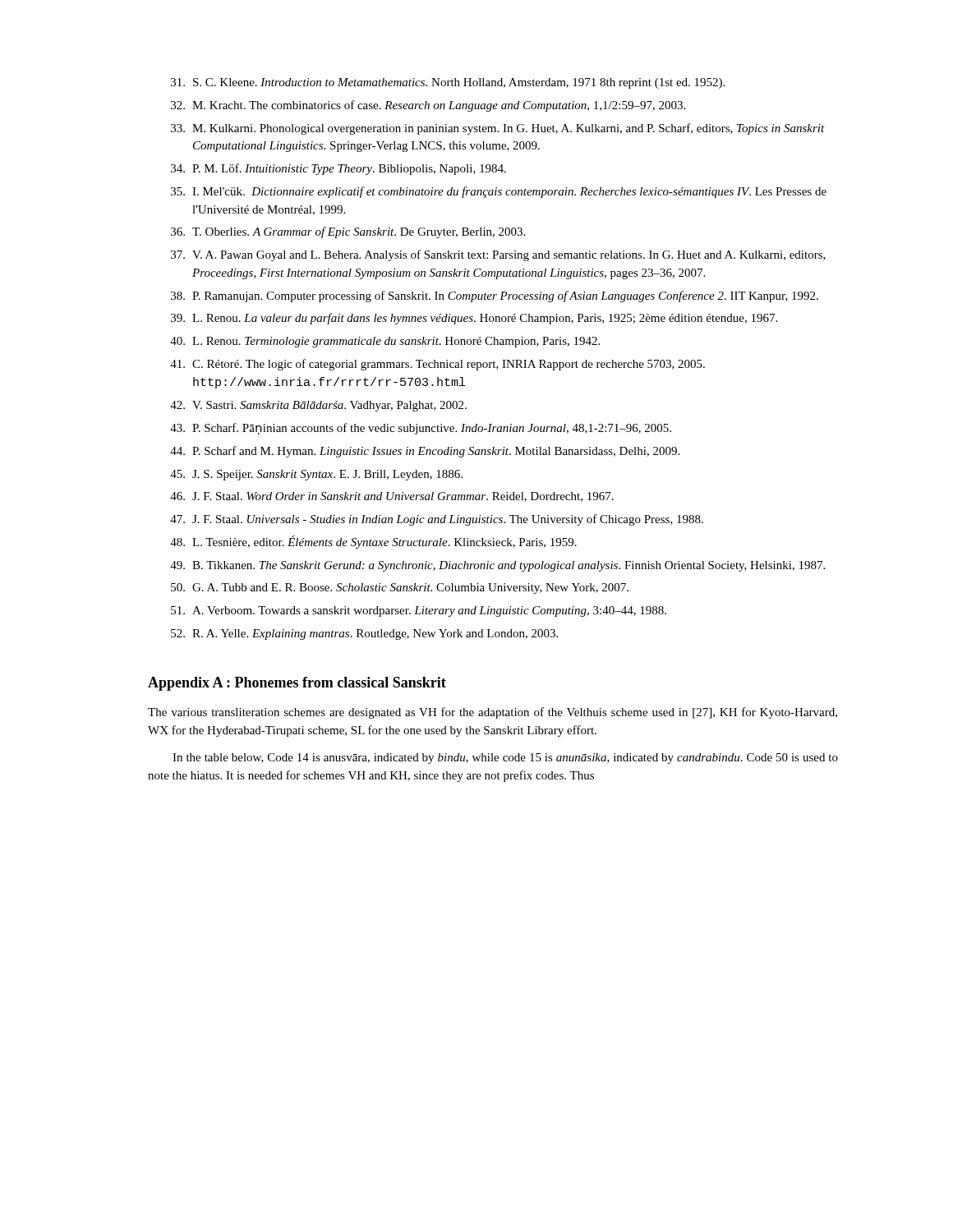Locate the block of text that opens with "31. S. C. Kleene. Introduction"
This screenshot has height=1232, width=953.
pos(493,83)
